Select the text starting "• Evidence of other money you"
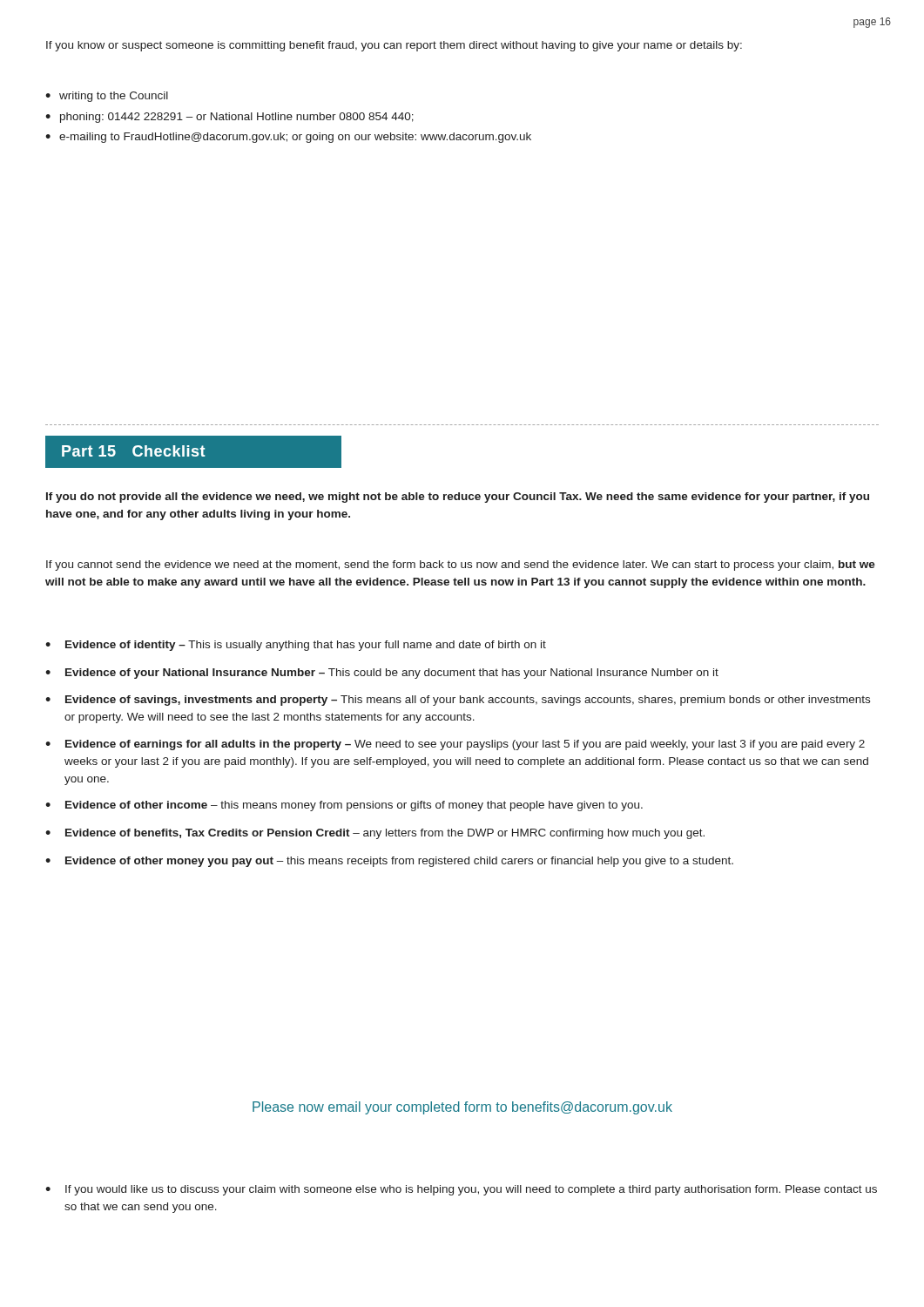Image resolution: width=924 pixels, height=1307 pixels. tap(462, 861)
